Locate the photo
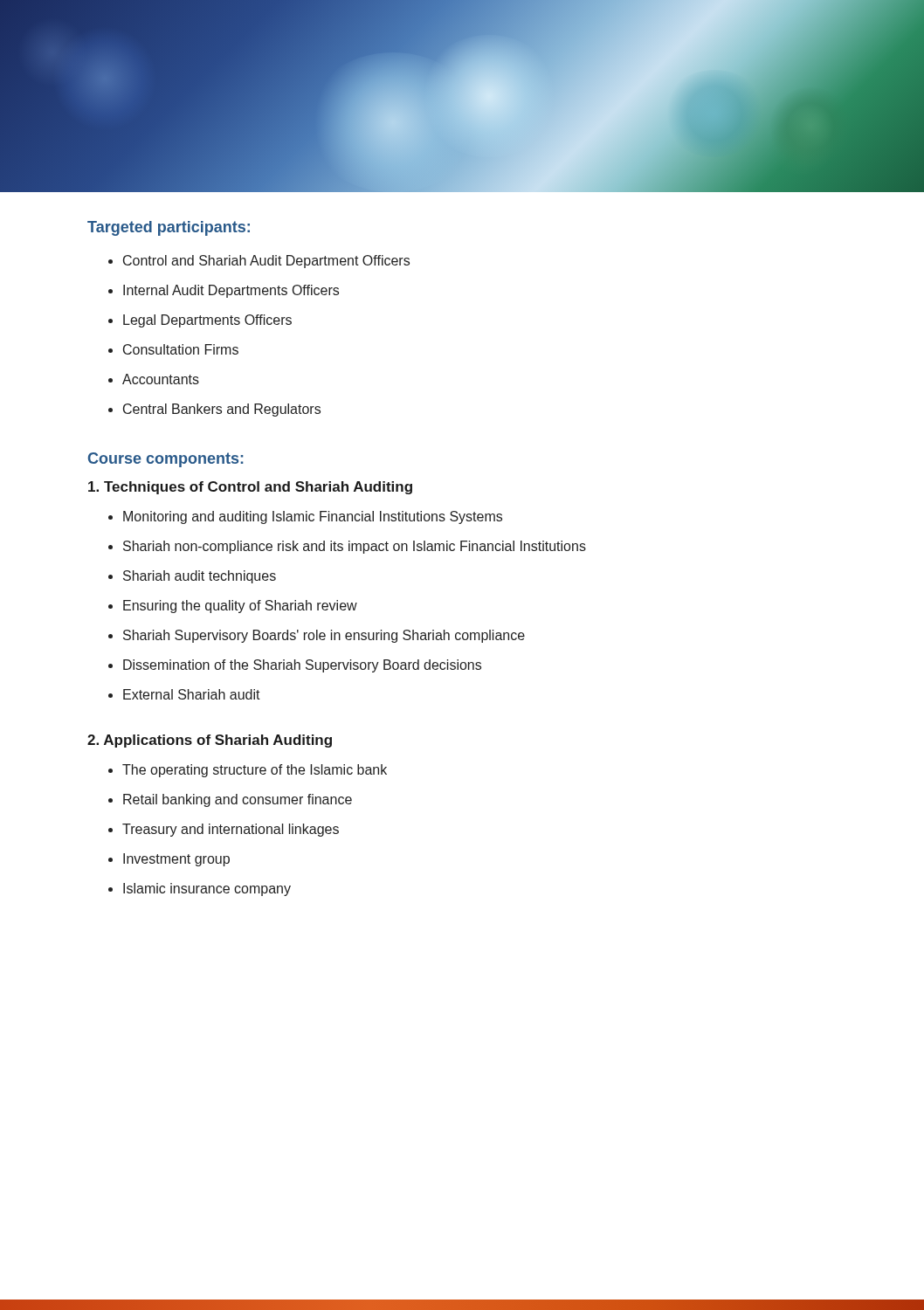Image resolution: width=924 pixels, height=1310 pixels. 462,96
